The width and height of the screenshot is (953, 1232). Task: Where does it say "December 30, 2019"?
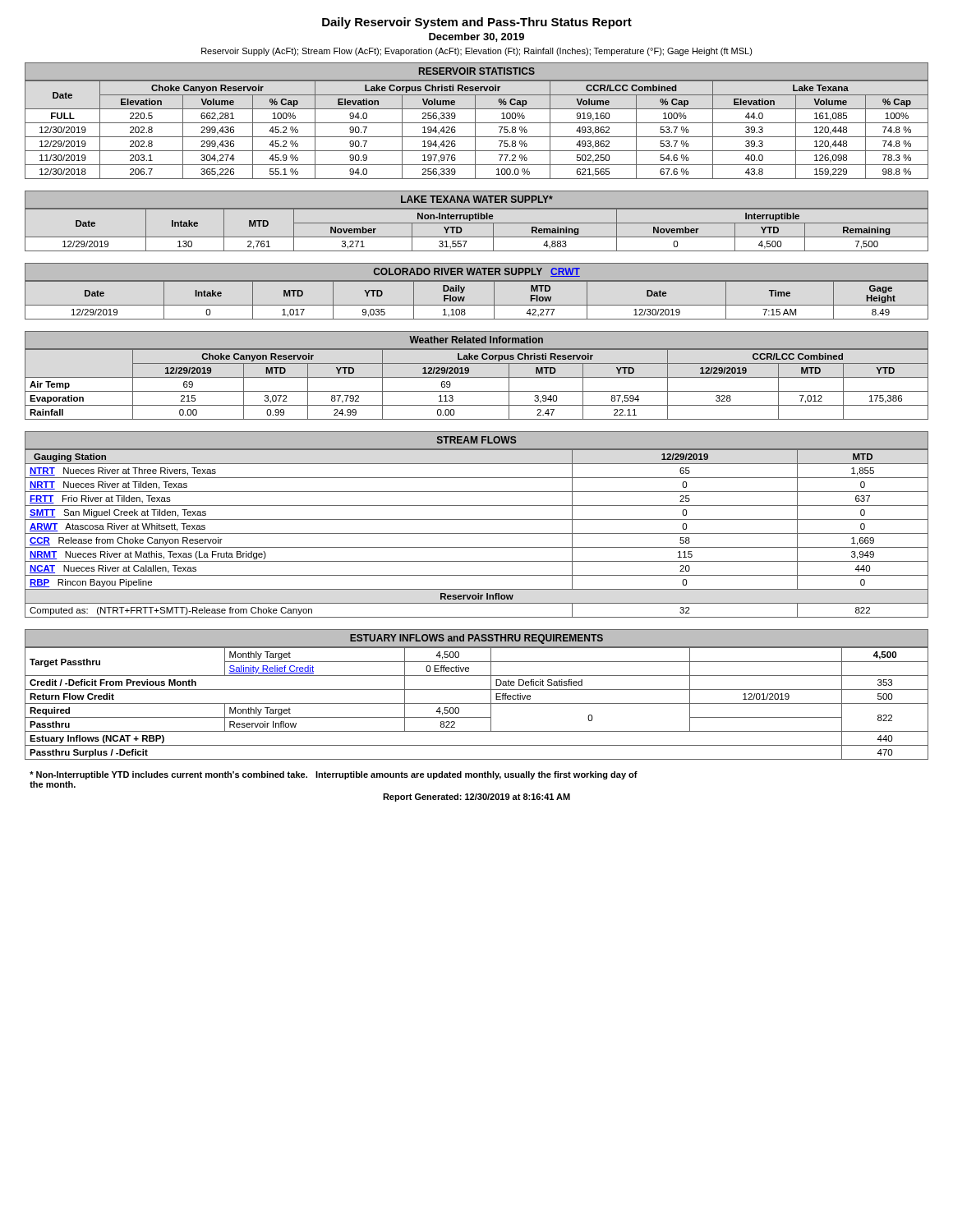(x=476, y=37)
